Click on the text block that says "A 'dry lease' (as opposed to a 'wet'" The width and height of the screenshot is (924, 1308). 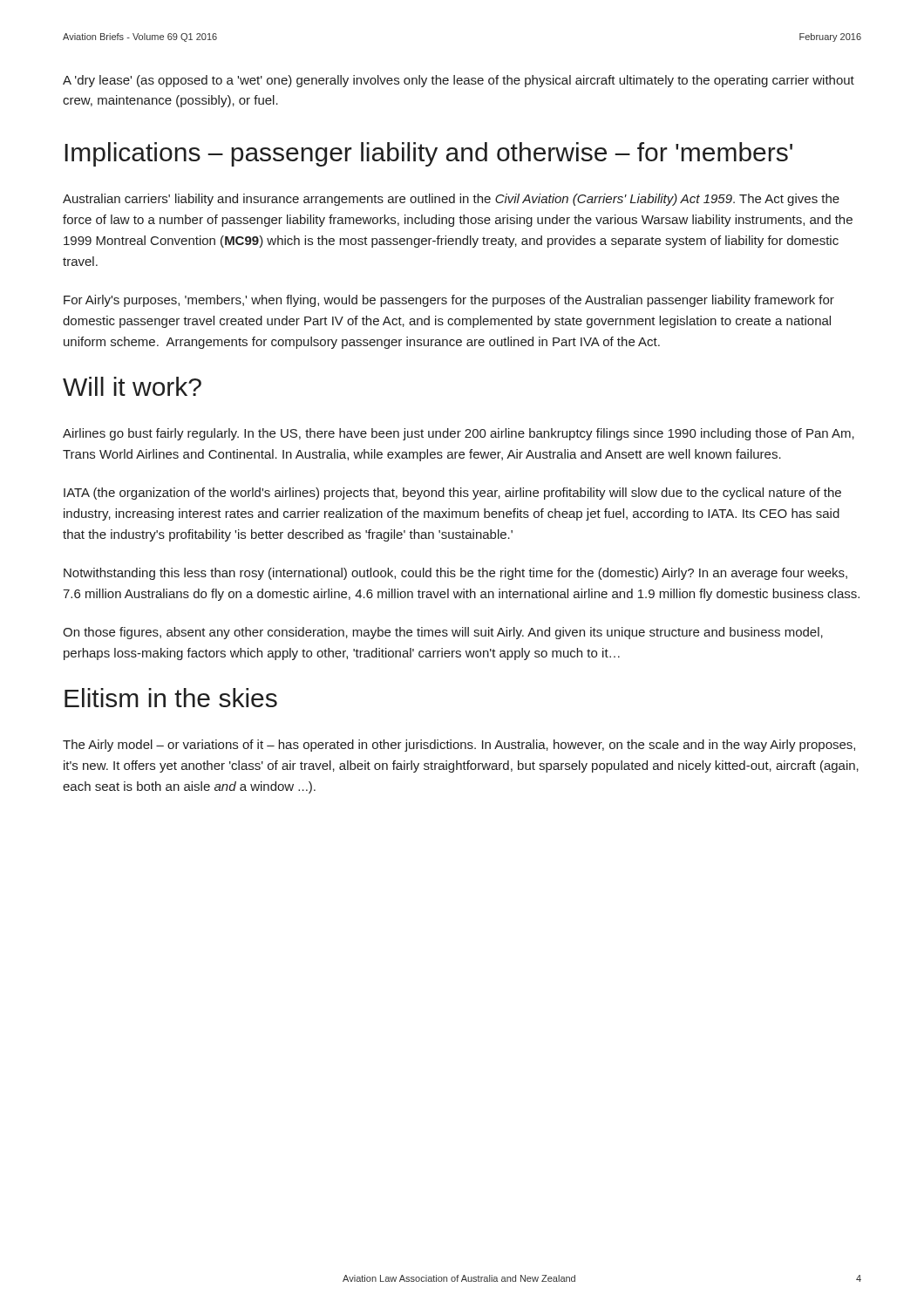pos(458,90)
